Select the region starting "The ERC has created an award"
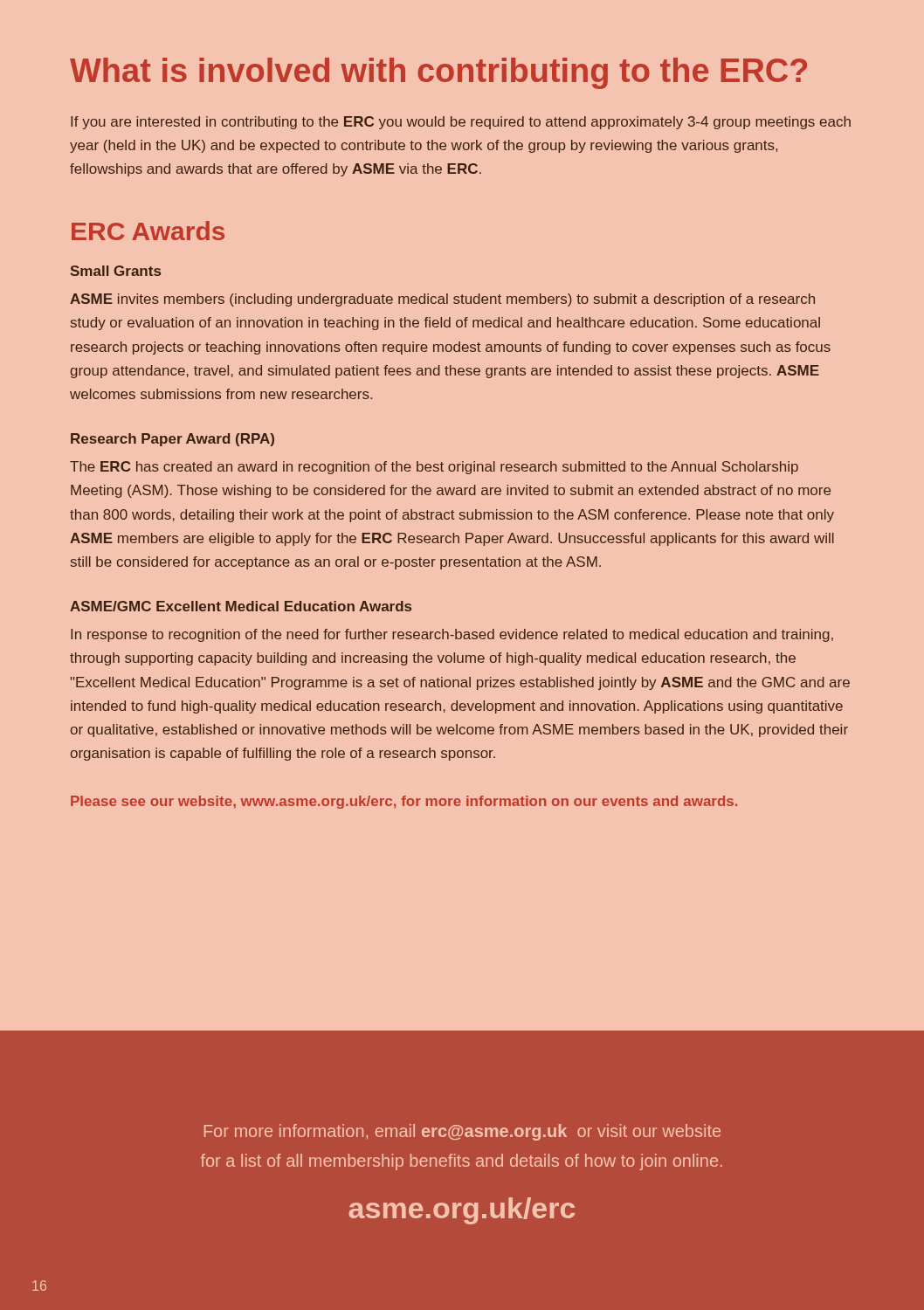This screenshot has width=924, height=1310. (x=462, y=515)
